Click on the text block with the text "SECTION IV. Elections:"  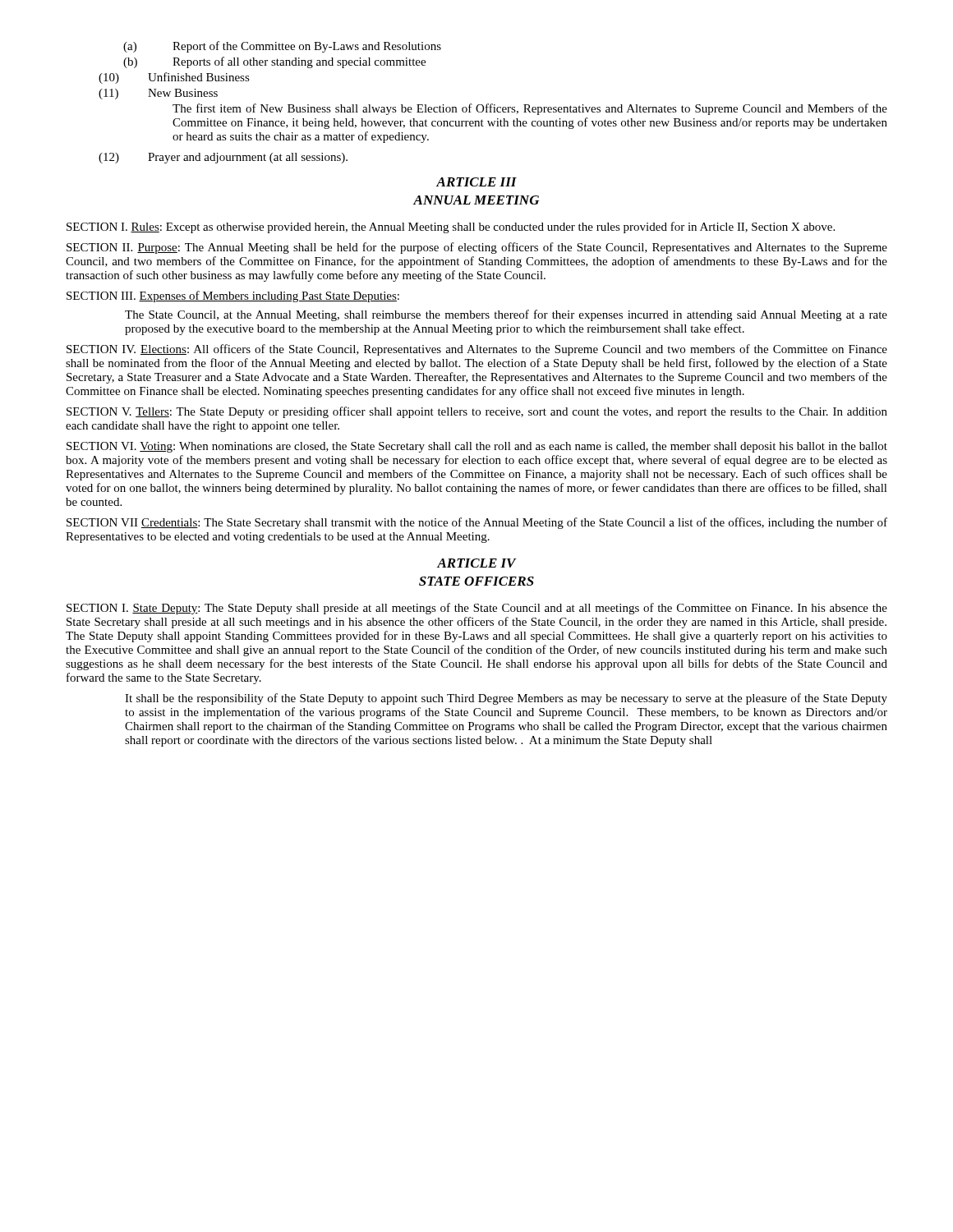(476, 370)
